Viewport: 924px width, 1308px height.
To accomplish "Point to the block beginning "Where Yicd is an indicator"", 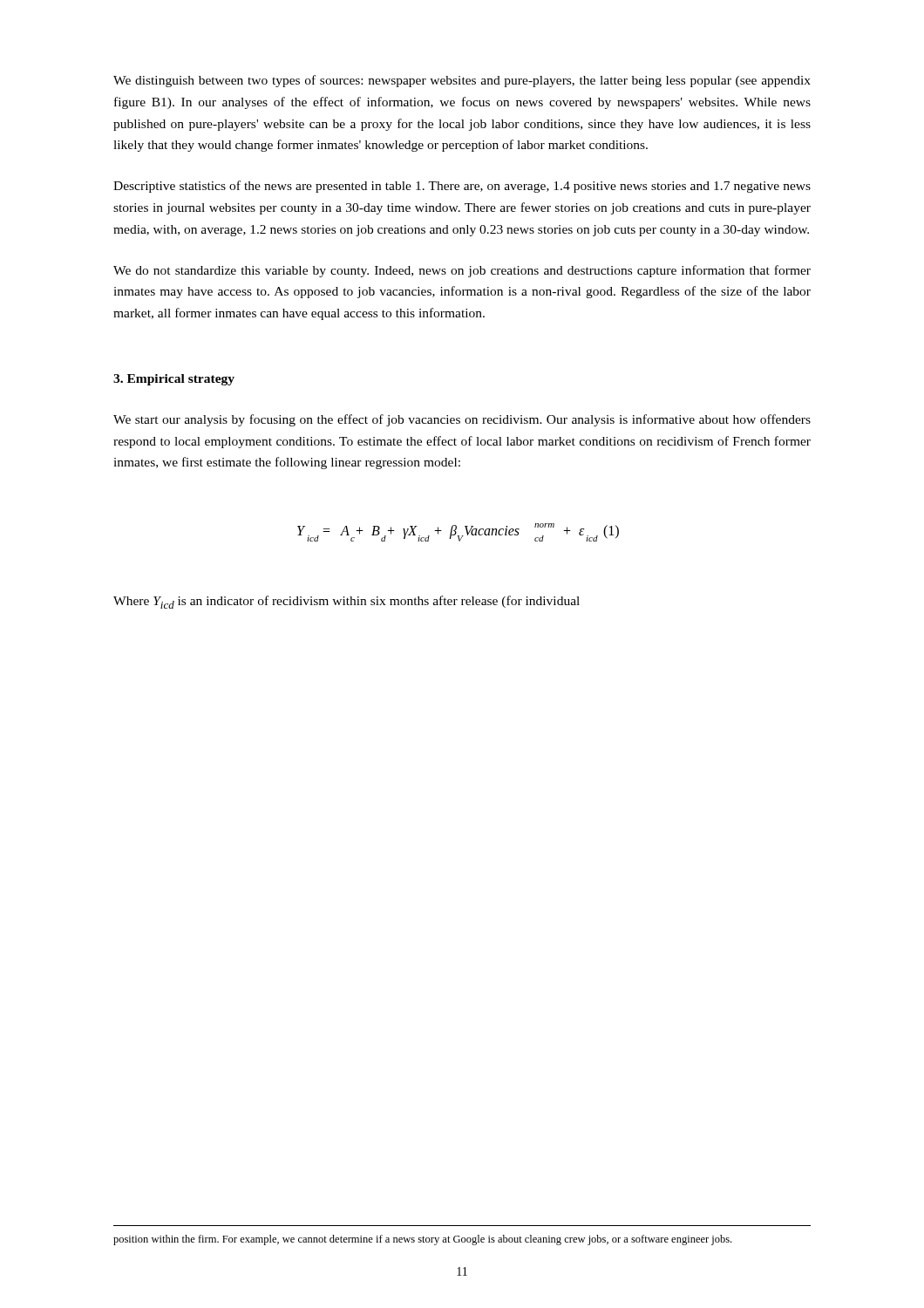I will 347,602.
